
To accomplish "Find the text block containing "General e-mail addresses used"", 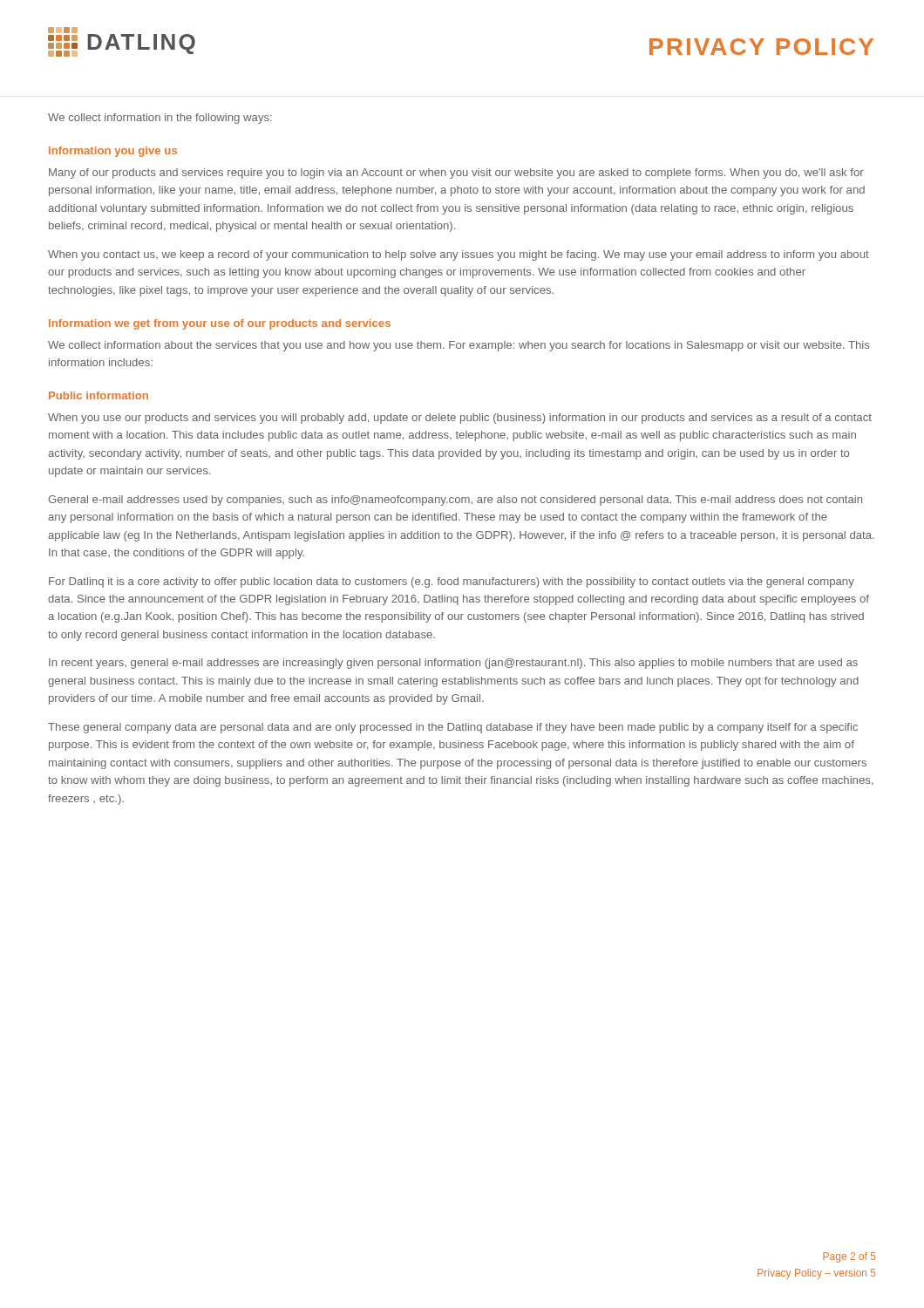I will click(x=461, y=526).
